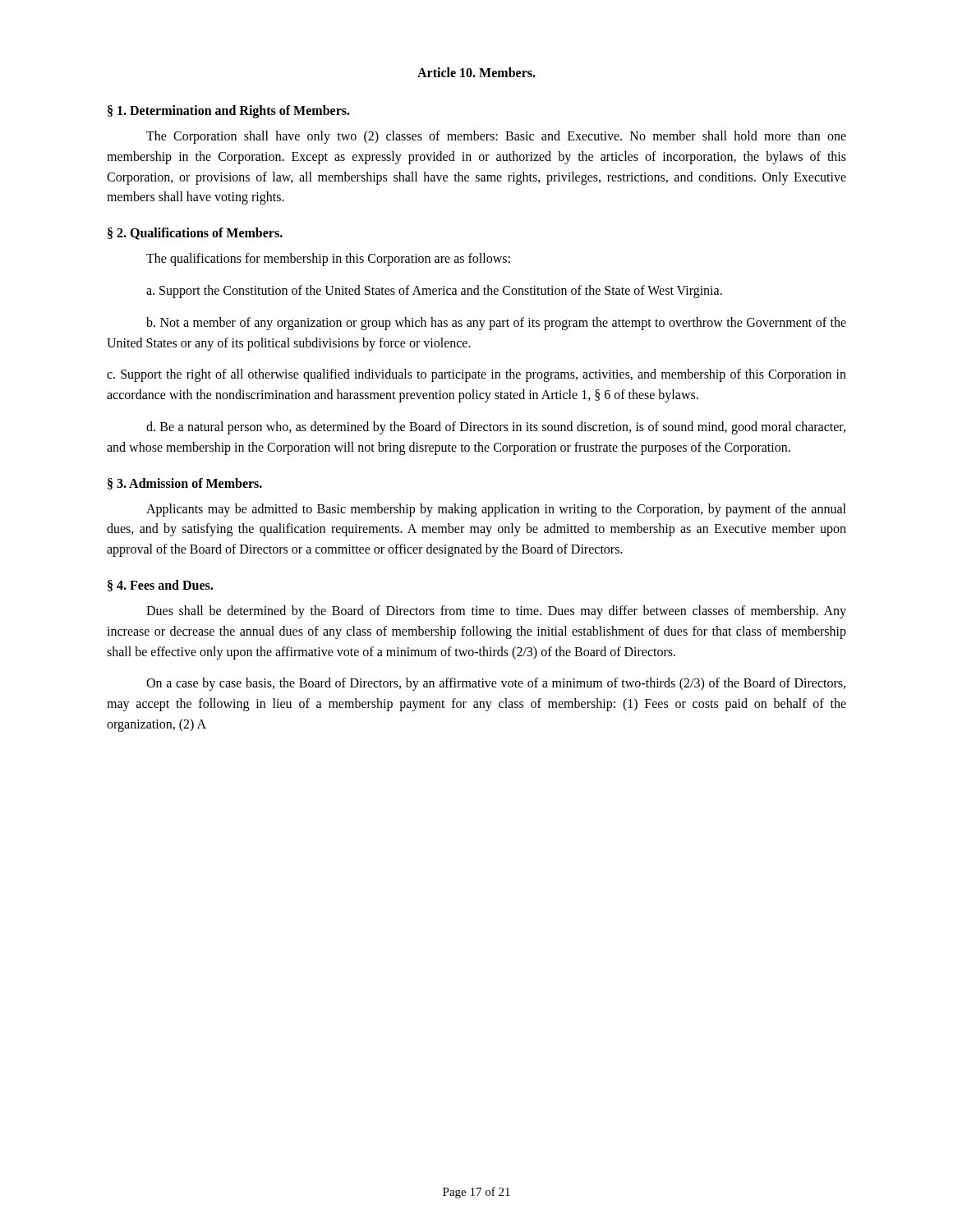Find the block starting "§ 1. Determination"

pyautogui.click(x=228, y=110)
